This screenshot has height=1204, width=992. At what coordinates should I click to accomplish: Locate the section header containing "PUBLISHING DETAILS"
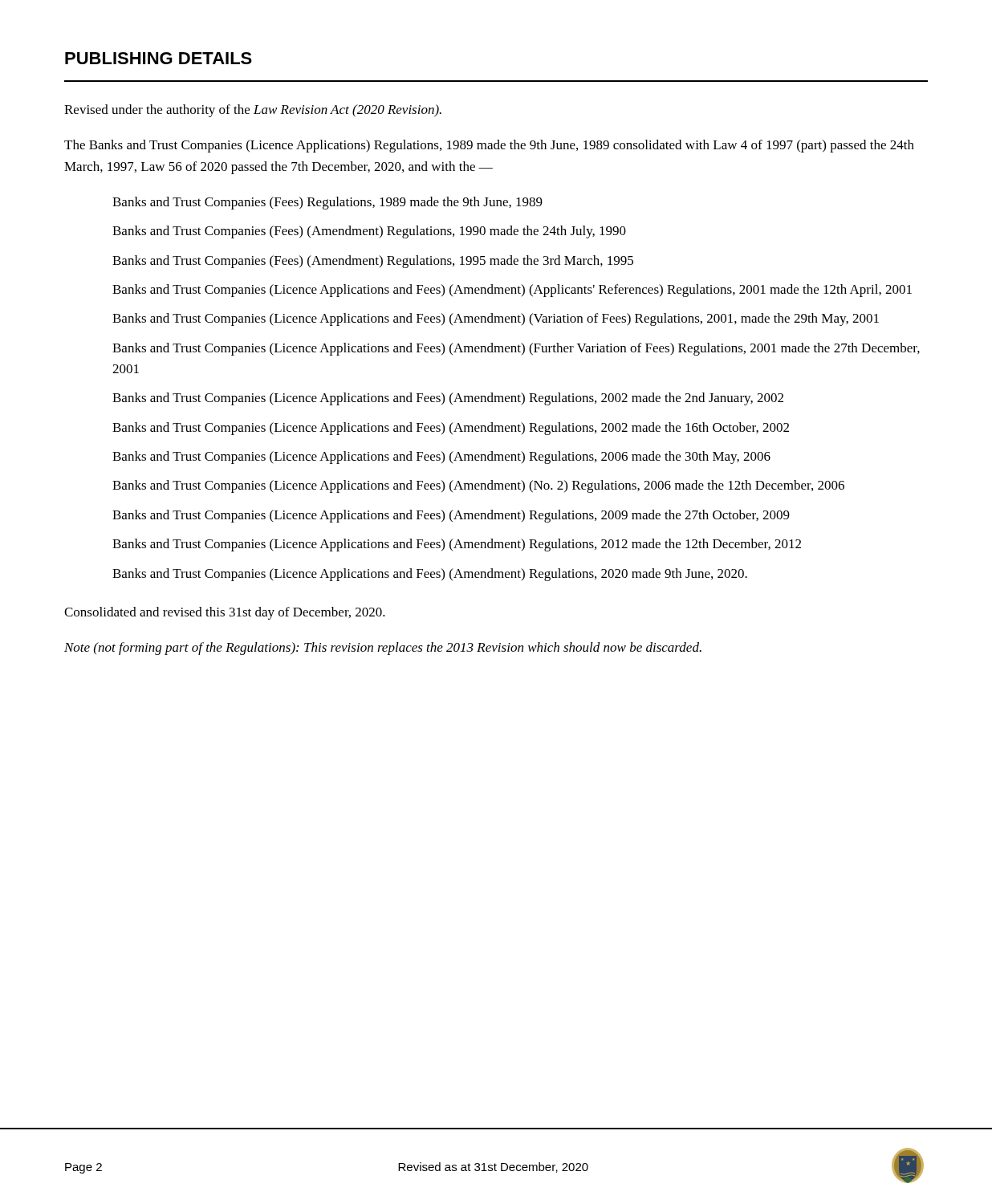pyautogui.click(x=159, y=58)
